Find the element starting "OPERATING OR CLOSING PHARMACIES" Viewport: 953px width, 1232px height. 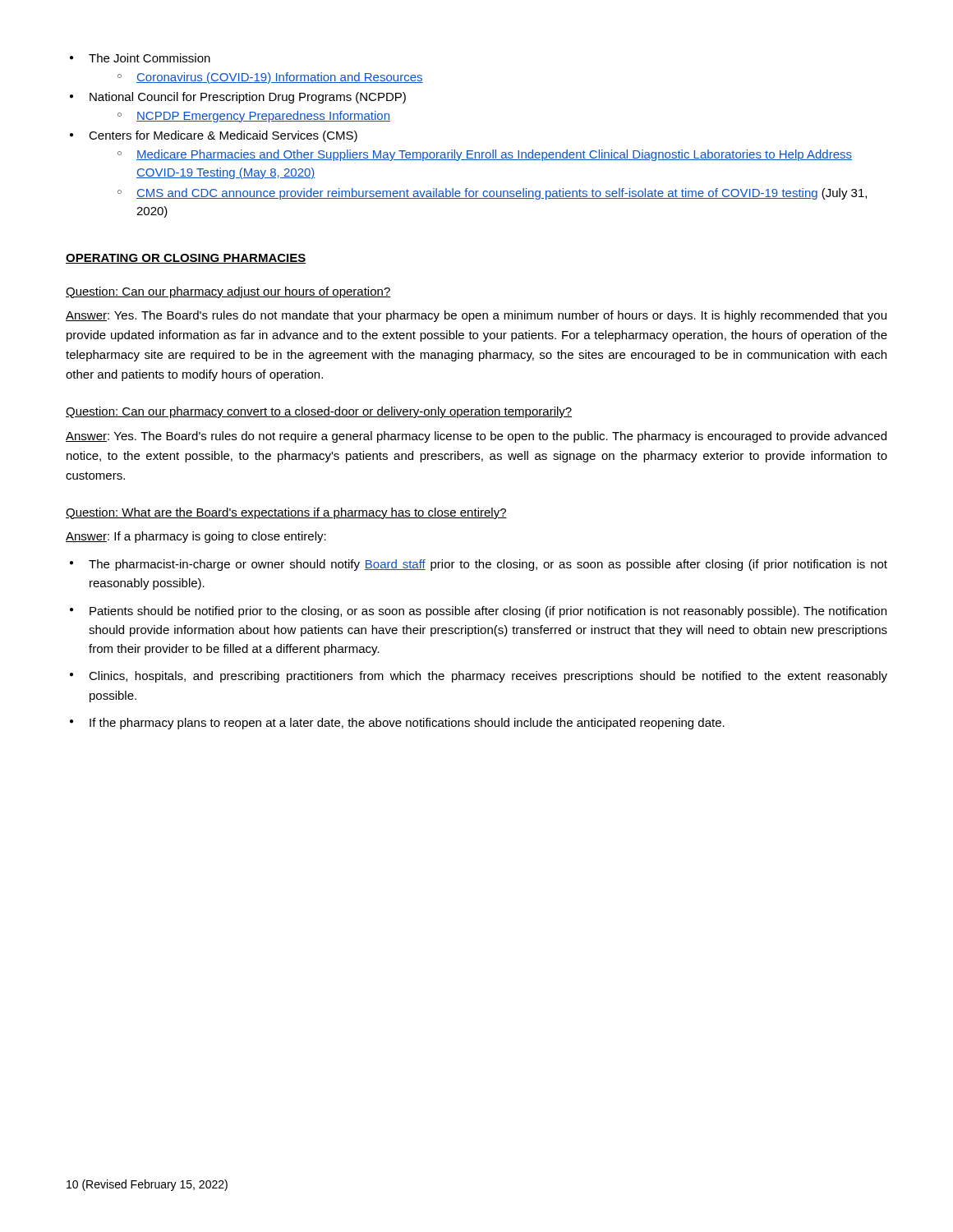[x=186, y=257]
